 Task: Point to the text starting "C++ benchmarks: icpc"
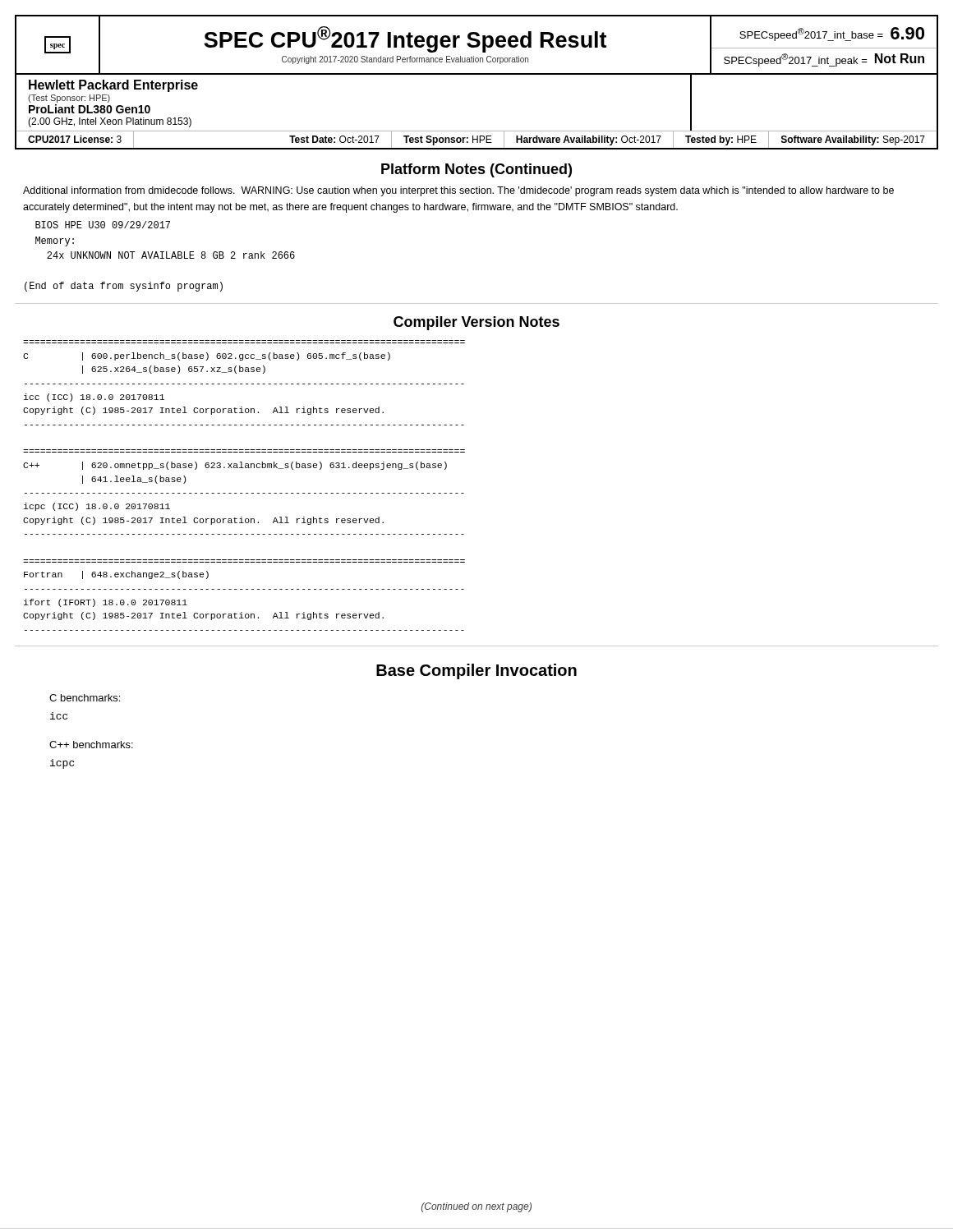point(91,745)
